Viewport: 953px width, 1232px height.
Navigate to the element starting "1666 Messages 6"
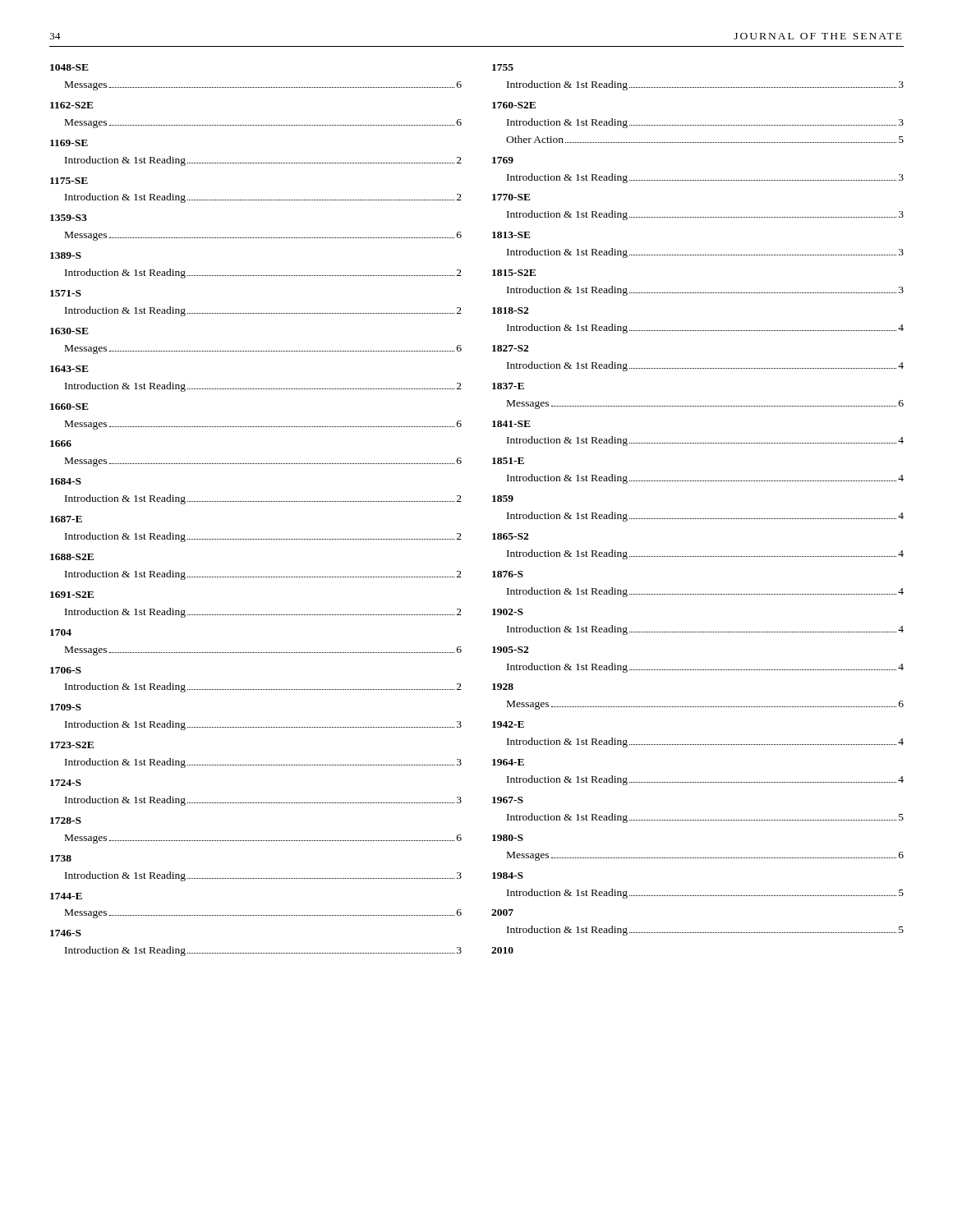(x=255, y=453)
